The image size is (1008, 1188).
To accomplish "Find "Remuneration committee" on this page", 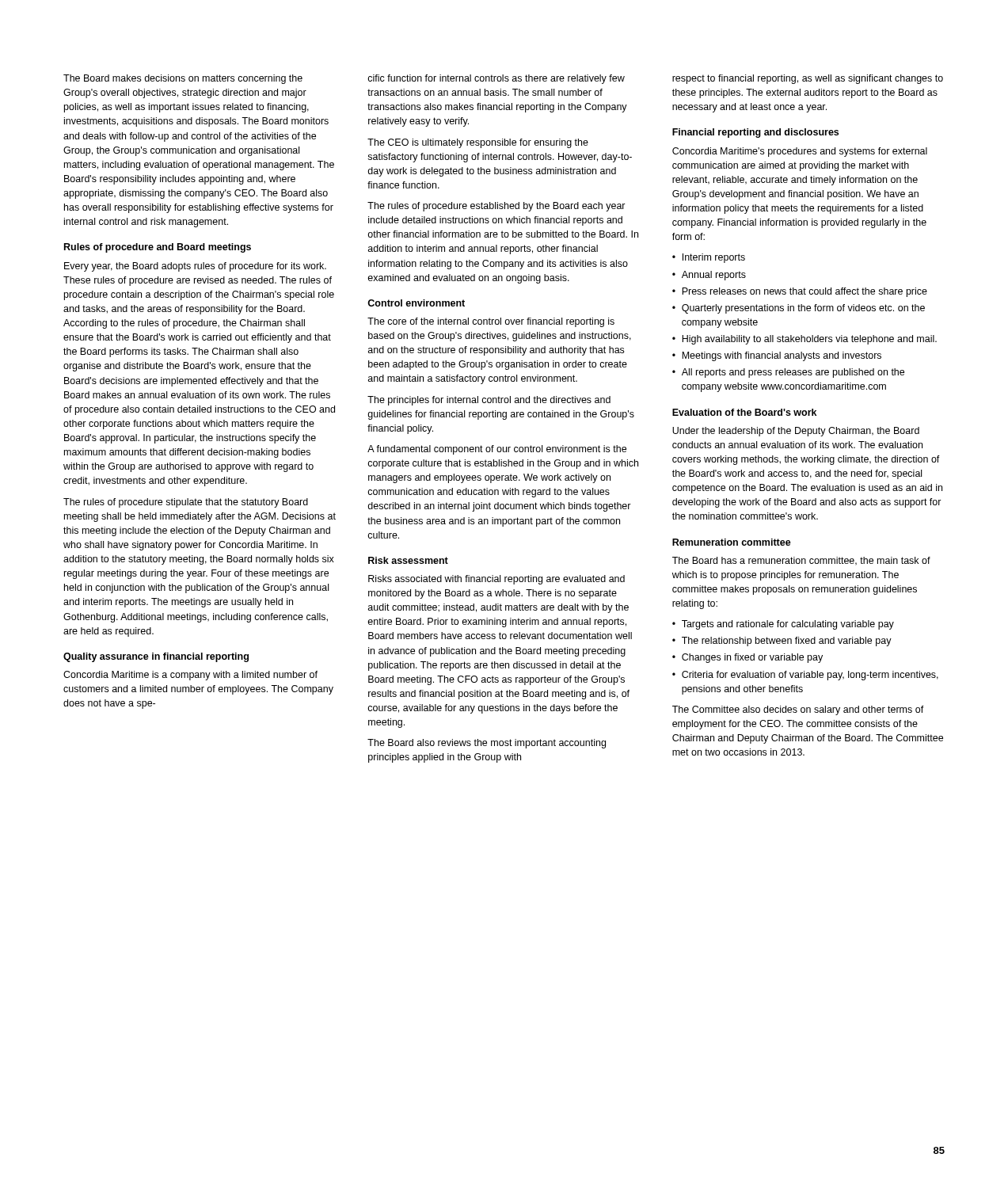I will (x=732, y=542).
